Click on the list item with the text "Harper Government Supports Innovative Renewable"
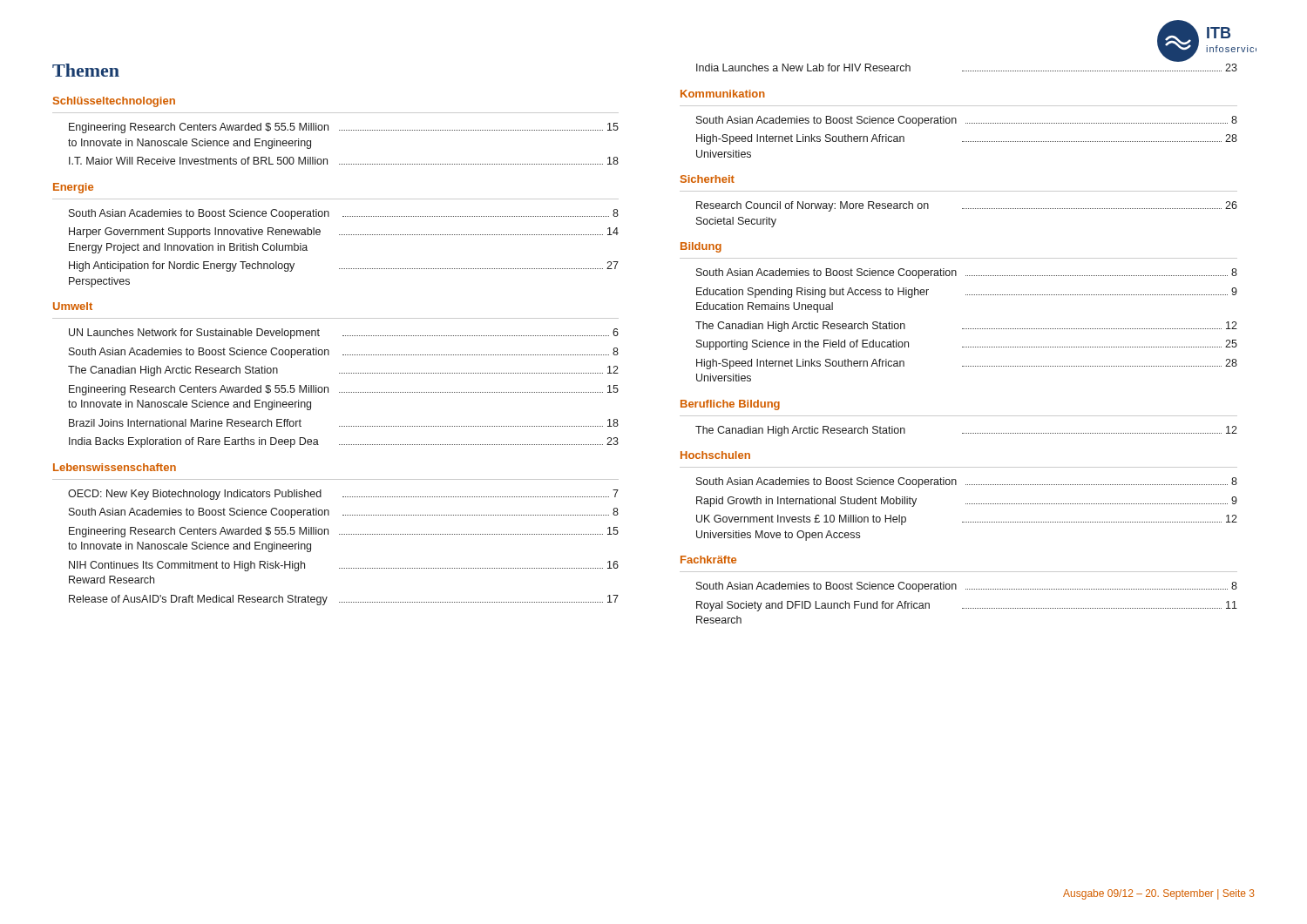The image size is (1307, 924). 343,240
